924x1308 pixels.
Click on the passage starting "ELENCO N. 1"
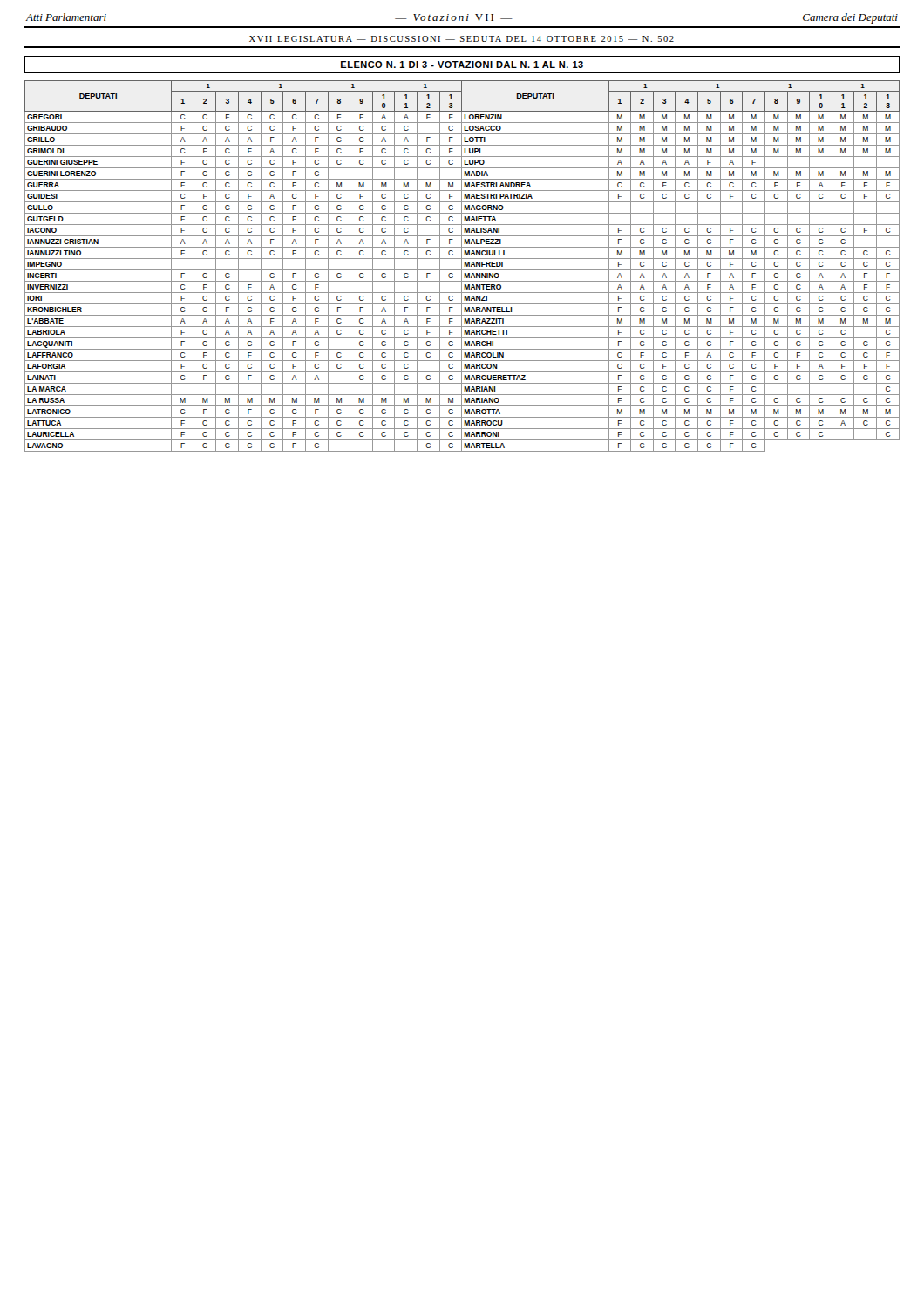[462, 64]
